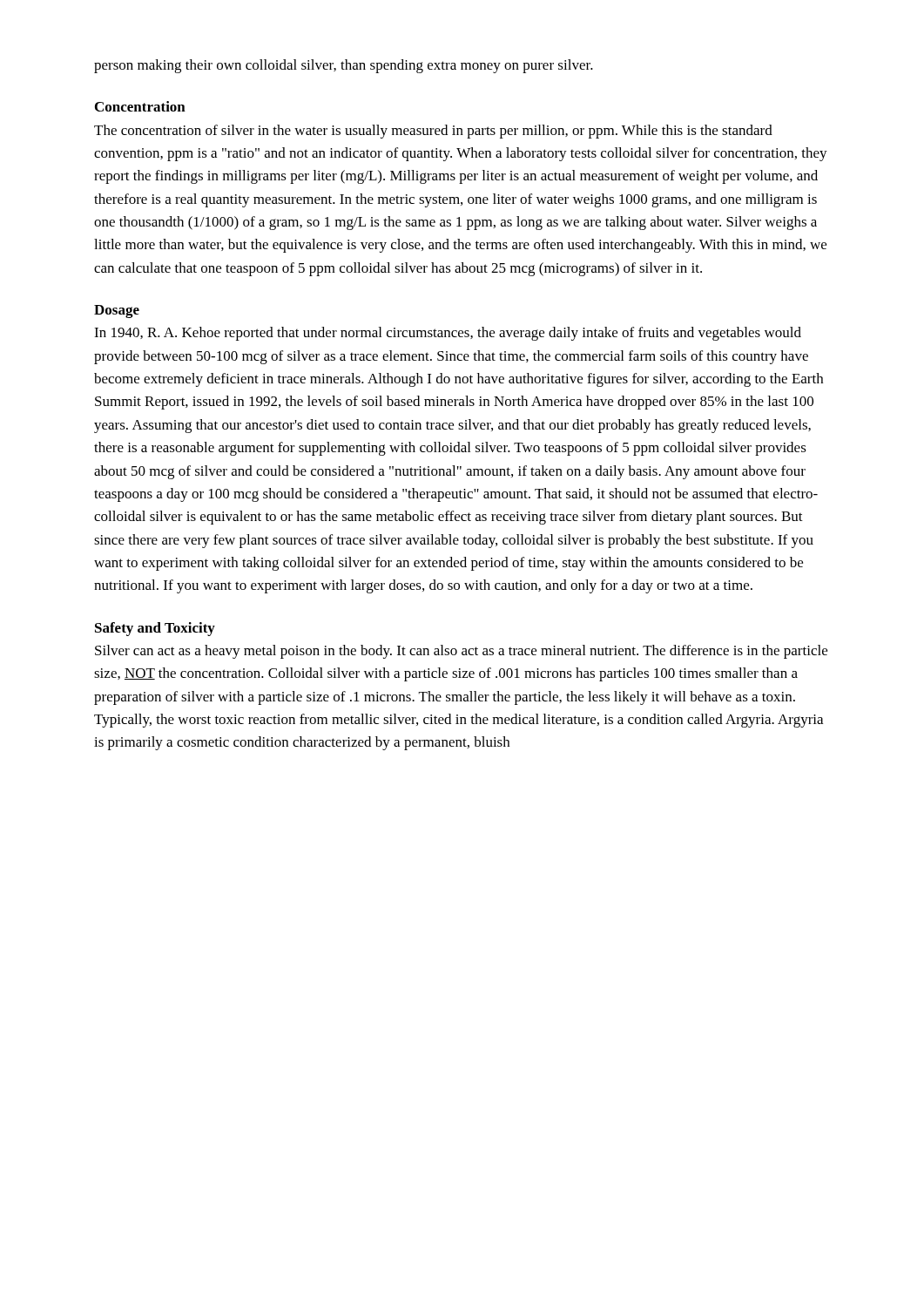Locate the block of text that opens with "In 1940, R. A. Kehoe"

pyautogui.click(x=459, y=459)
